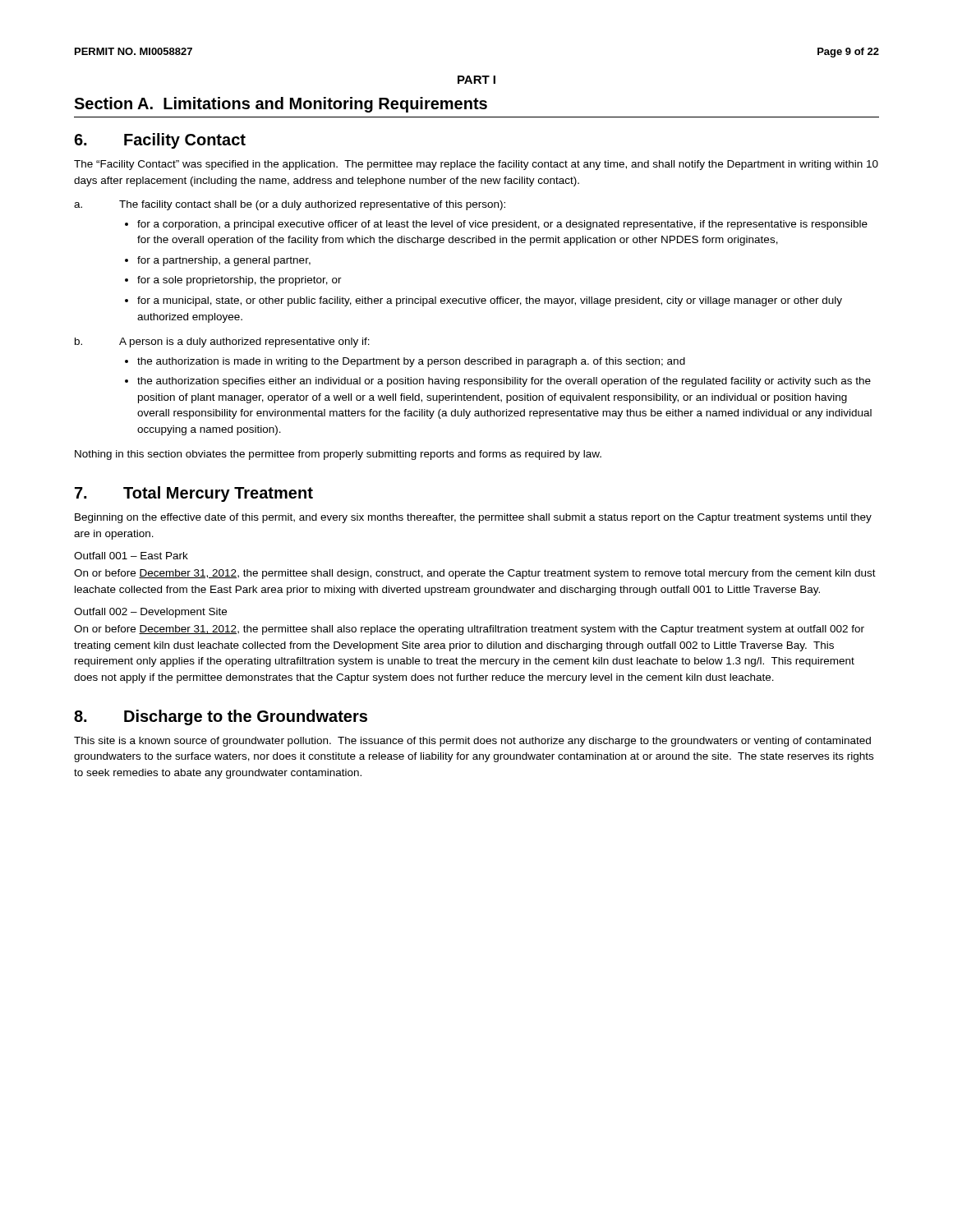Click on the text block starting "This site is a known source of"
953x1232 pixels.
[474, 756]
